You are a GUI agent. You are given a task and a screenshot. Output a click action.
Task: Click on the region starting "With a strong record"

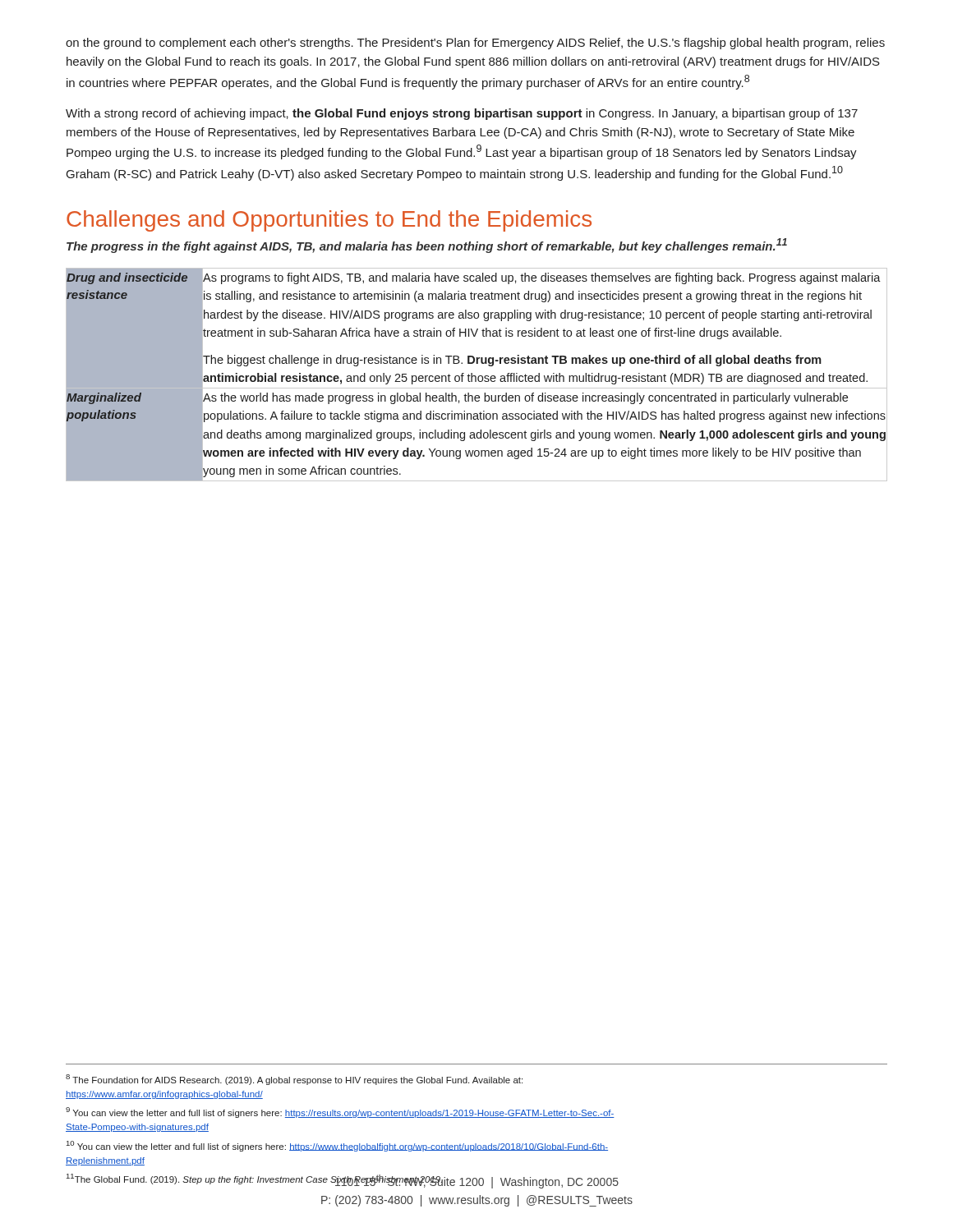click(x=462, y=143)
